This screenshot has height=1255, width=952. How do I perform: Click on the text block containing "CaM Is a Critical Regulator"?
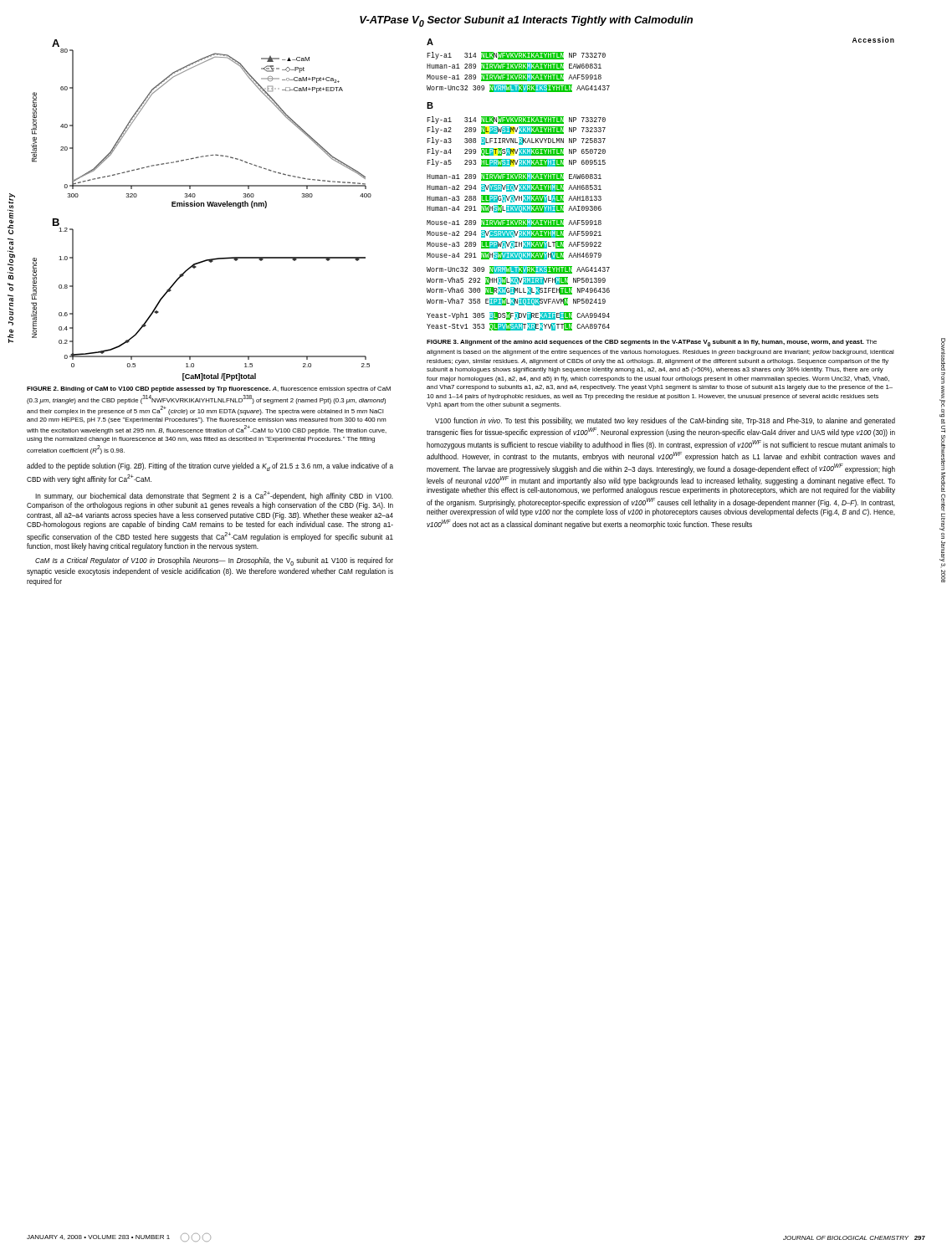210,572
